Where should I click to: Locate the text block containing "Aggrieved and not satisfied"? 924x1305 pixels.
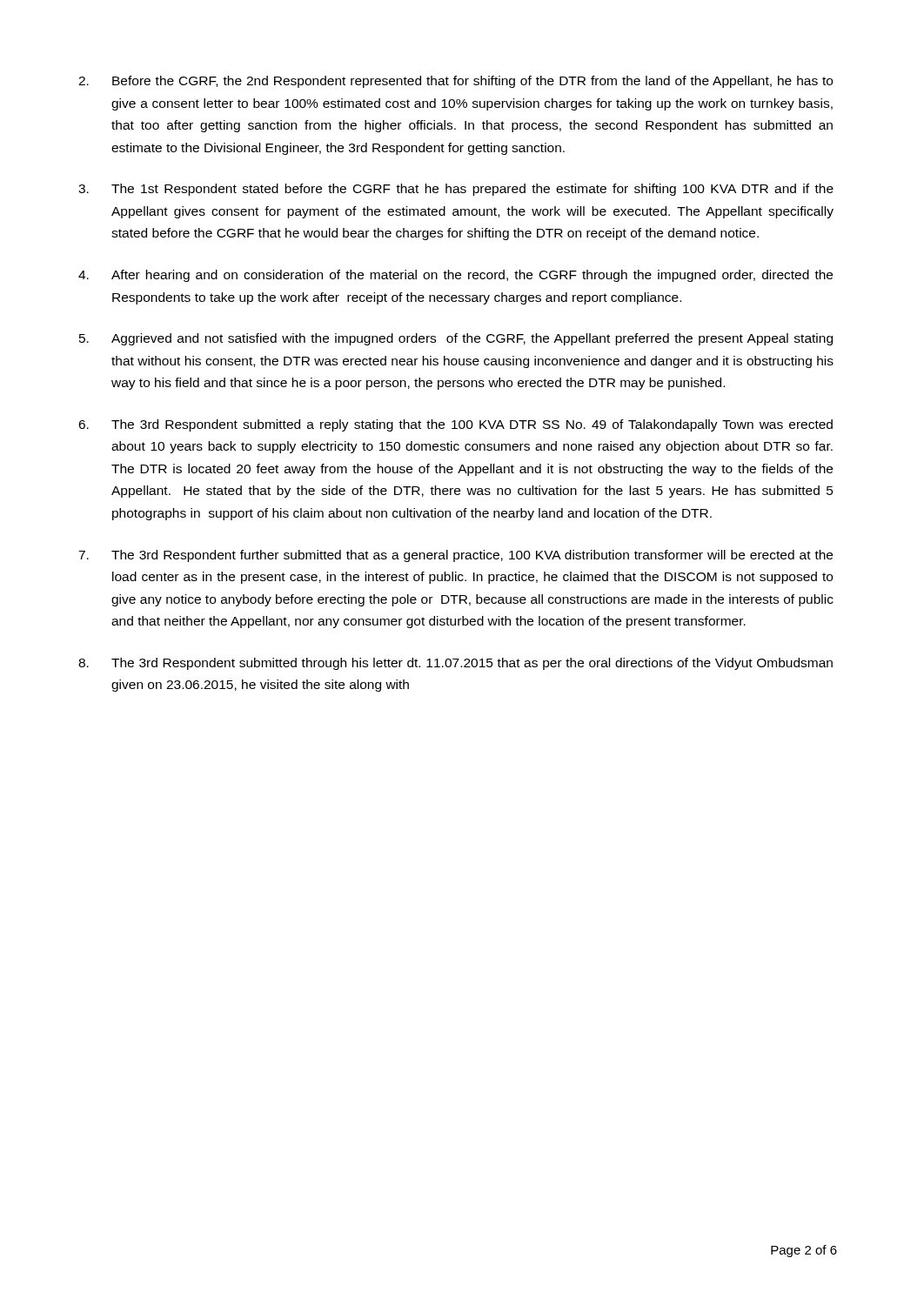click(x=456, y=361)
